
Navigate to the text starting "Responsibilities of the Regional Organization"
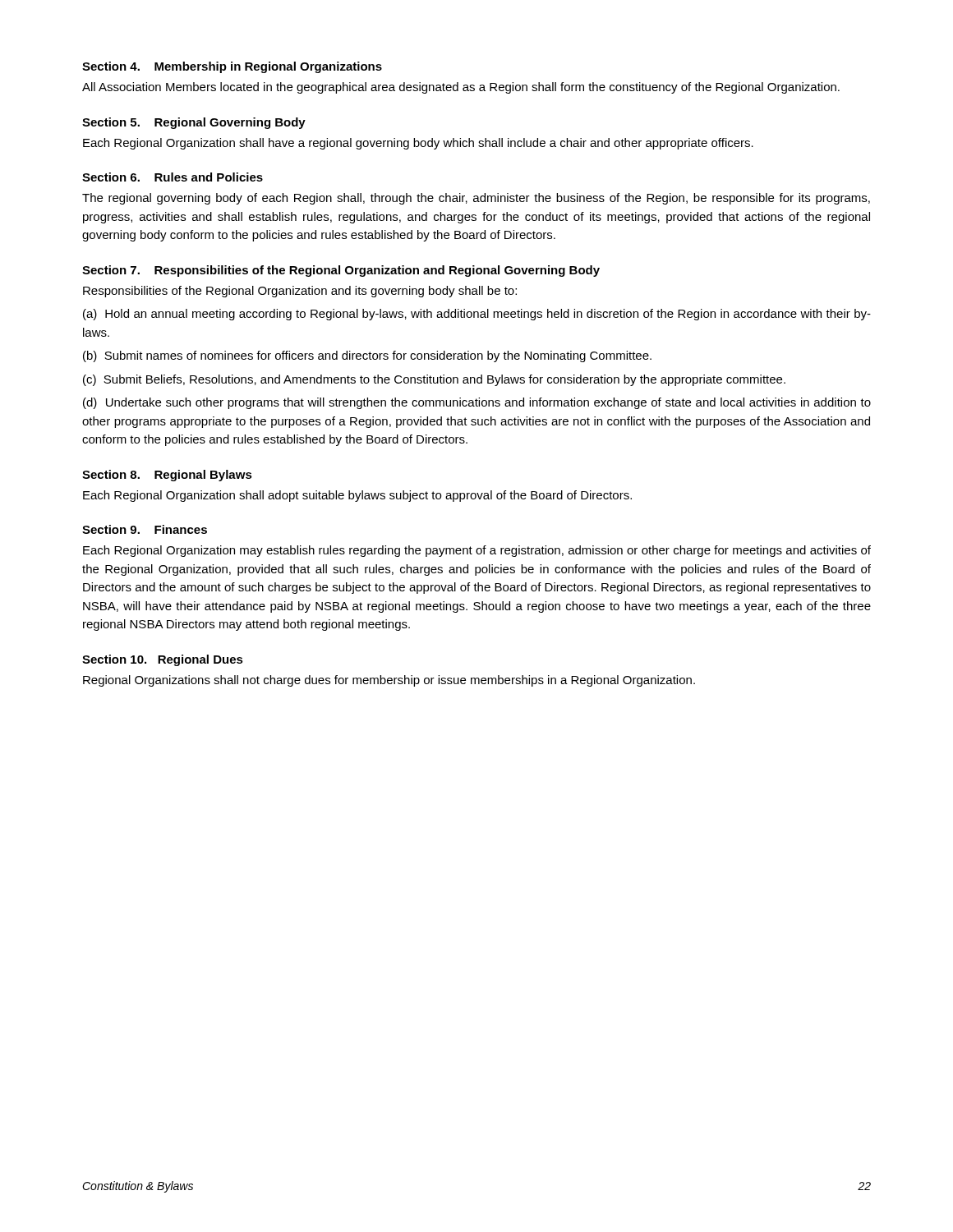point(300,290)
